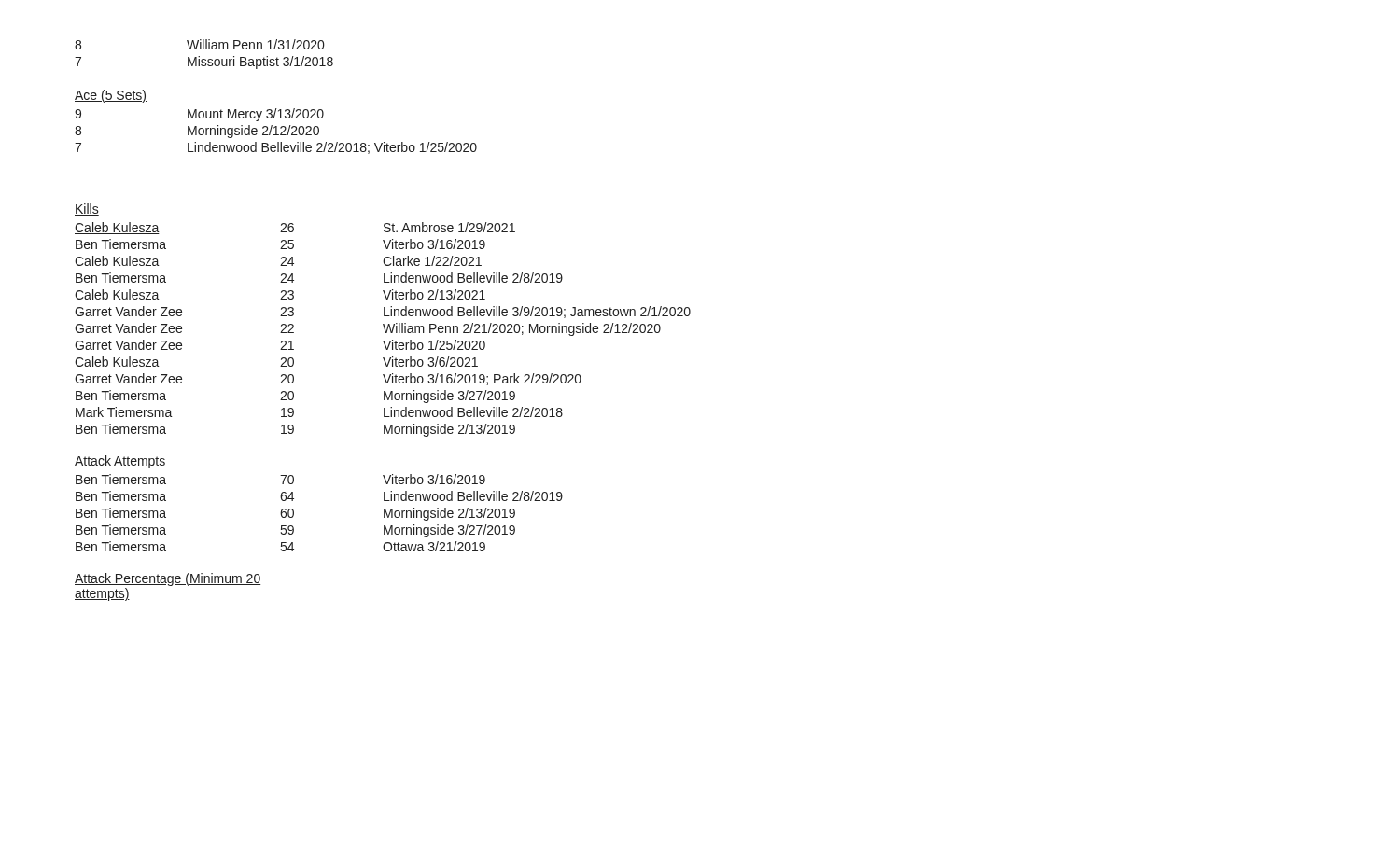The height and width of the screenshot is (850, 1400).
Task: Navigate to the passage starting "Ben Tiemersma 54"
Action: 280,546
